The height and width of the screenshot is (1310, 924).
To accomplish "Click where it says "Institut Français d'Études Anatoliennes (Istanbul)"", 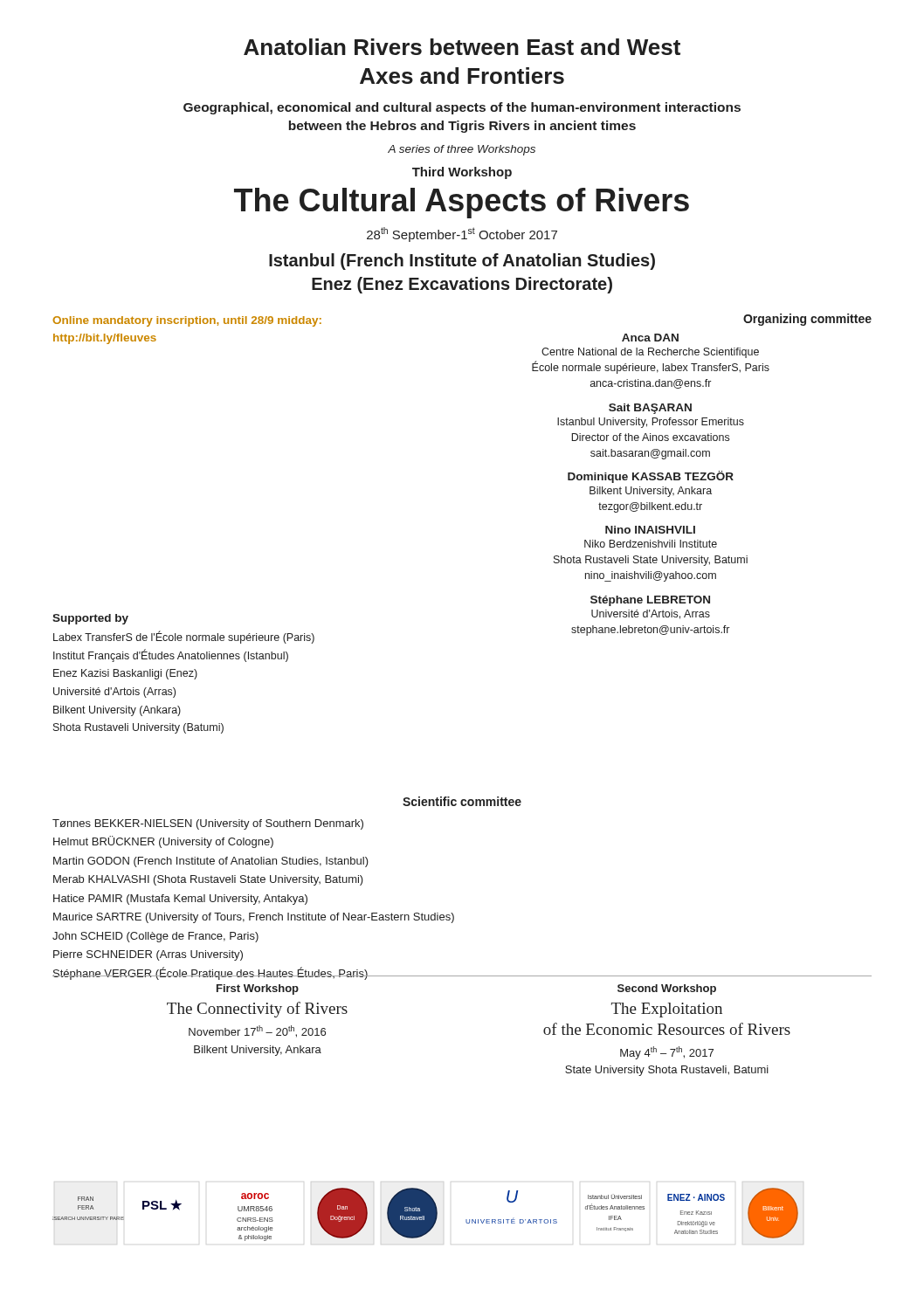I will click(171, 656).
